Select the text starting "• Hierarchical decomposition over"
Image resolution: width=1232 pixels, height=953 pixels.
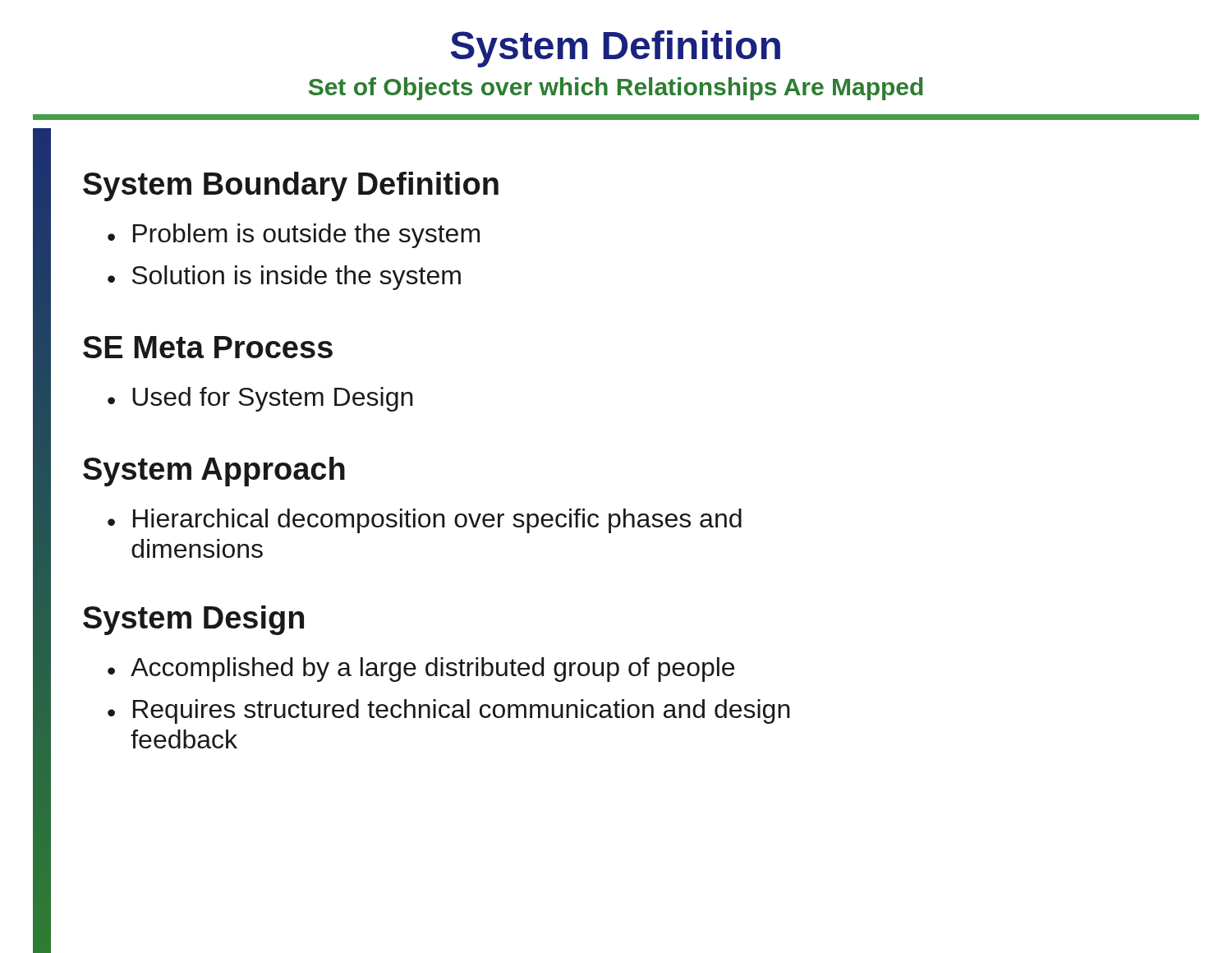coord(628,534)
